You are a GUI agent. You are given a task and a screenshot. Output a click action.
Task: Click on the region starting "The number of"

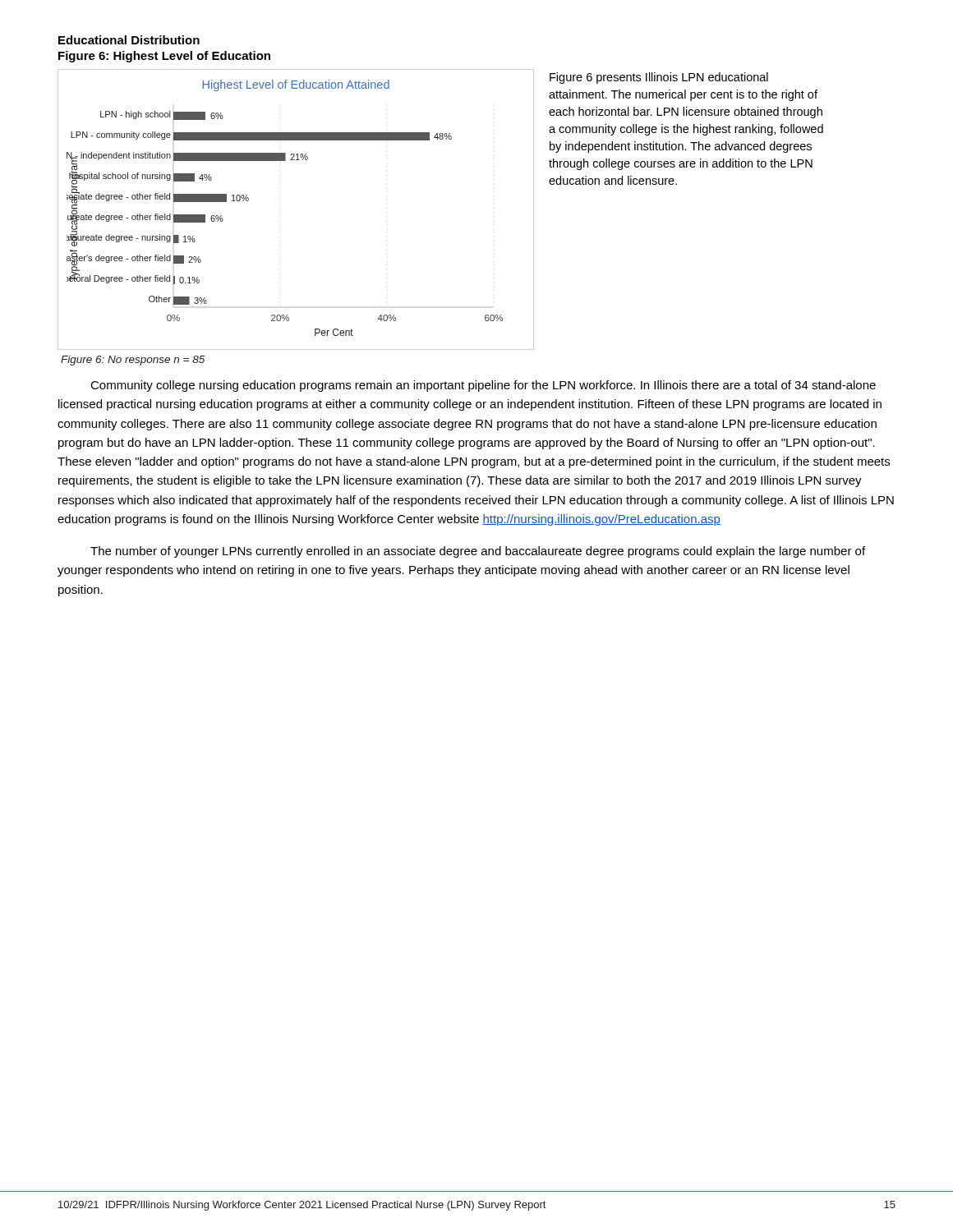point(461,570)
